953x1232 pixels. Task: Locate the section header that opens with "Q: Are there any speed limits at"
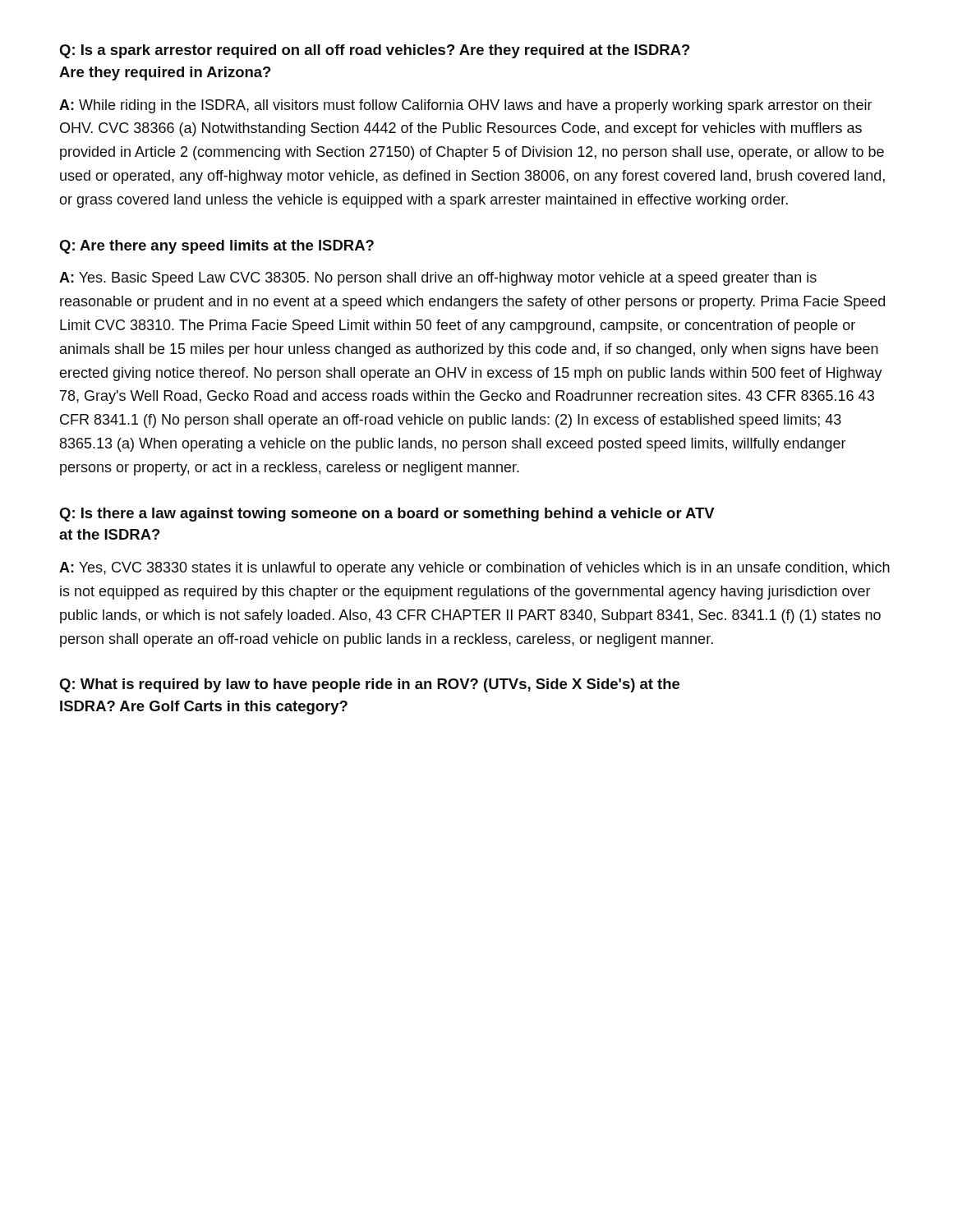(x=217, y=245)
